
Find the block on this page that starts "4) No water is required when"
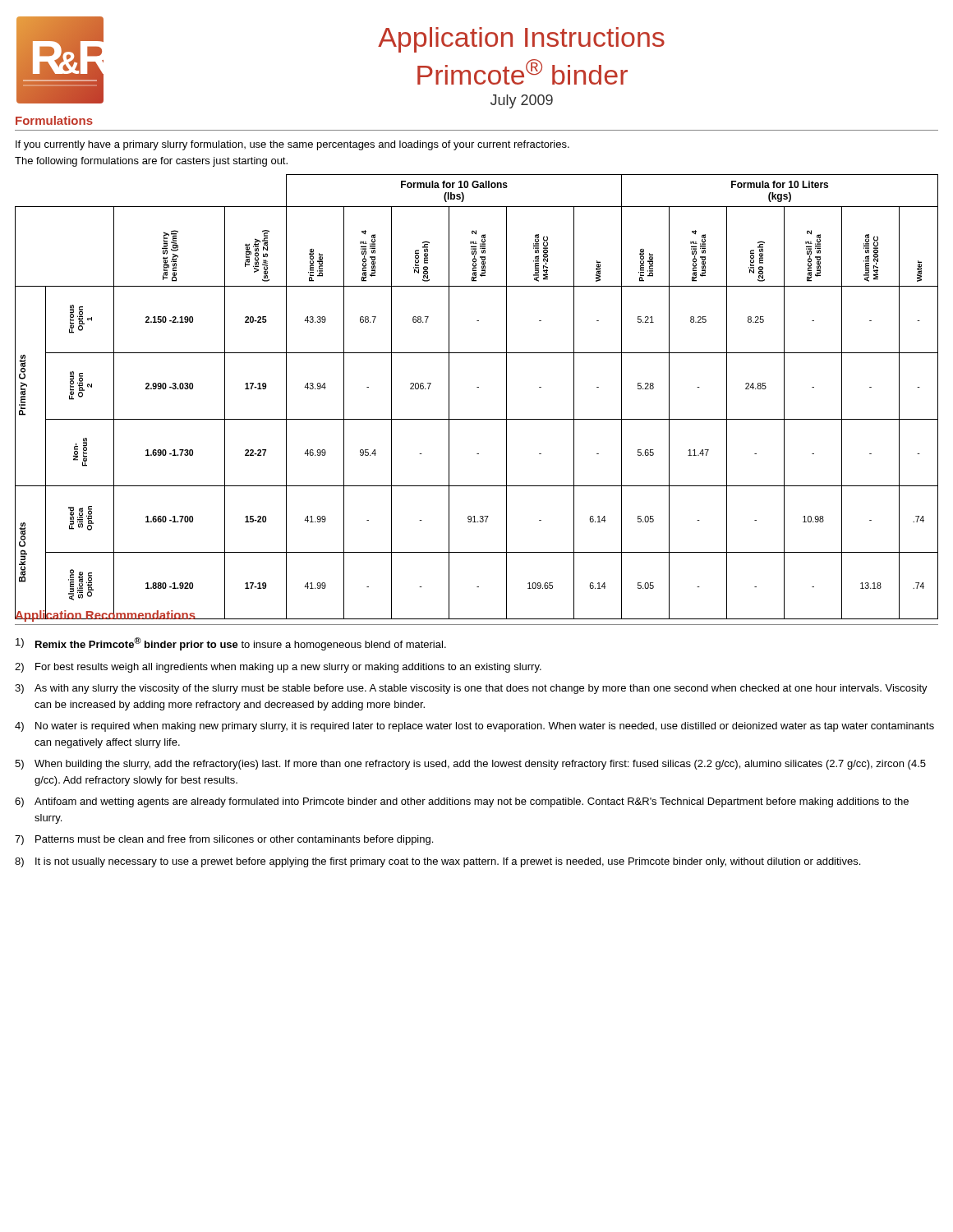[x=476, y=734]
